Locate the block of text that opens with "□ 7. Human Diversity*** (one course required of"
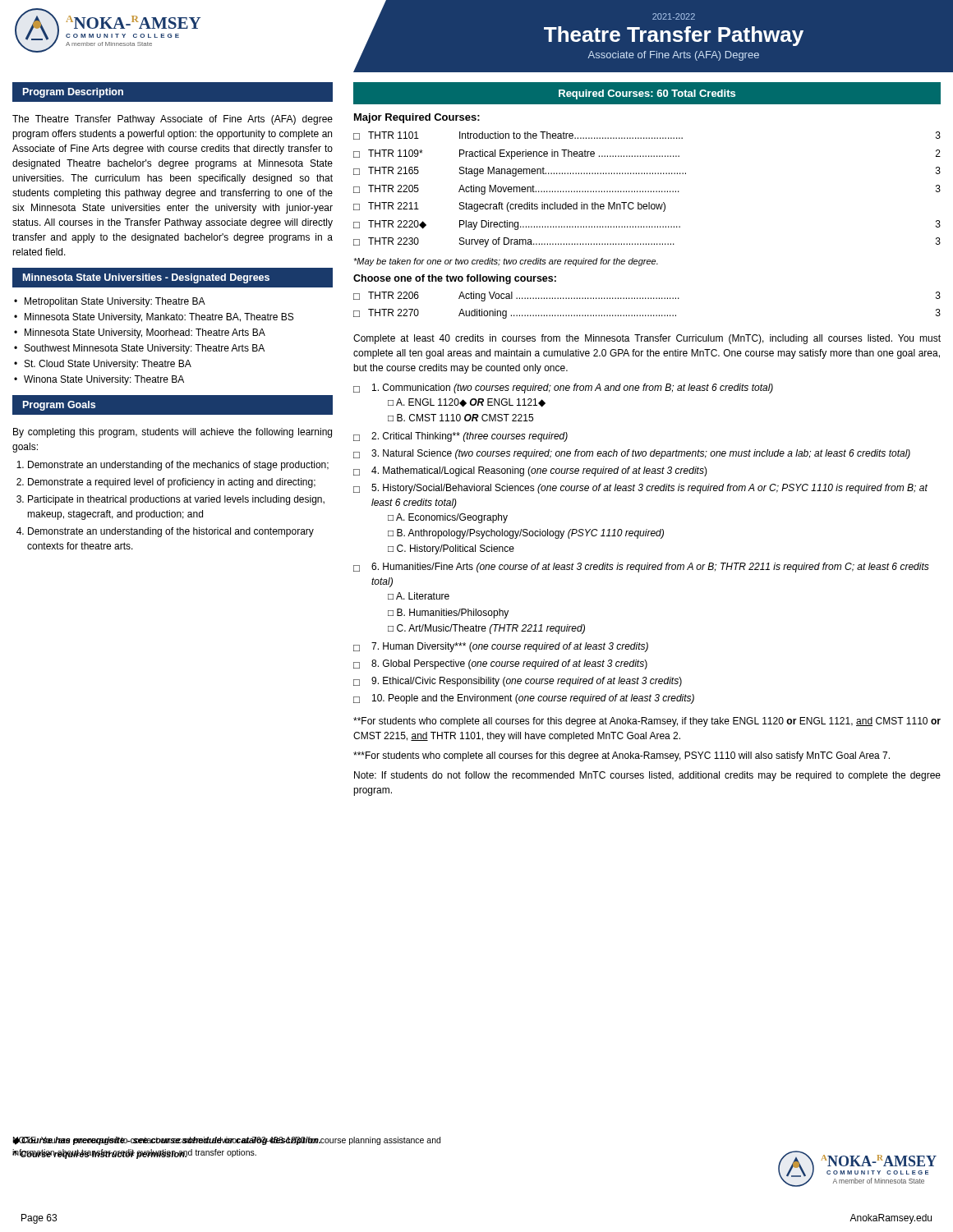 (x=647, y=646)
